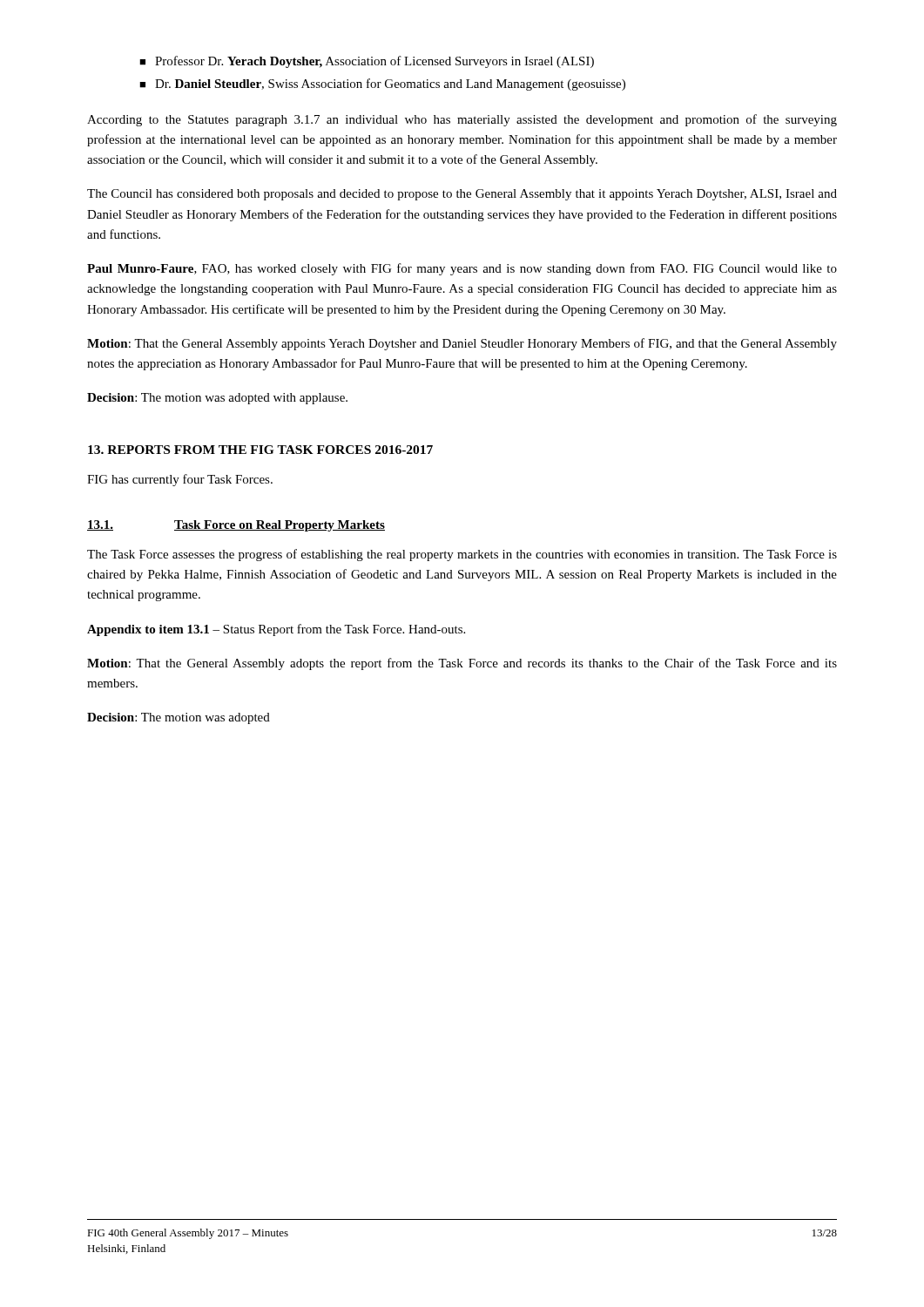924x1307 pixels.
Task: Select the block starting "Decision: The motion was adopted with"
Action: (217, 399)
